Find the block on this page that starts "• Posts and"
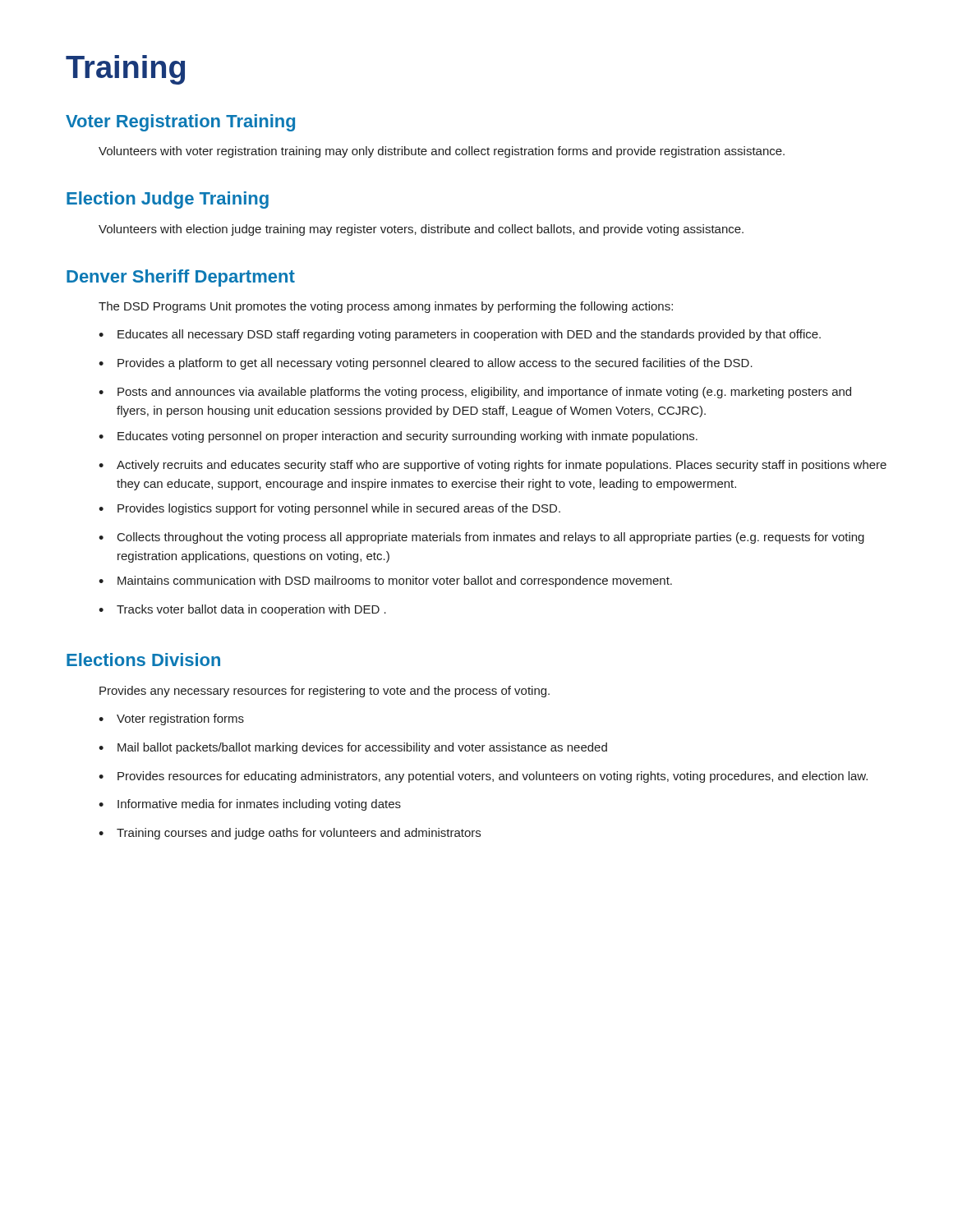The width and height of the screenshot is (953, 1232). click(493, 401)
